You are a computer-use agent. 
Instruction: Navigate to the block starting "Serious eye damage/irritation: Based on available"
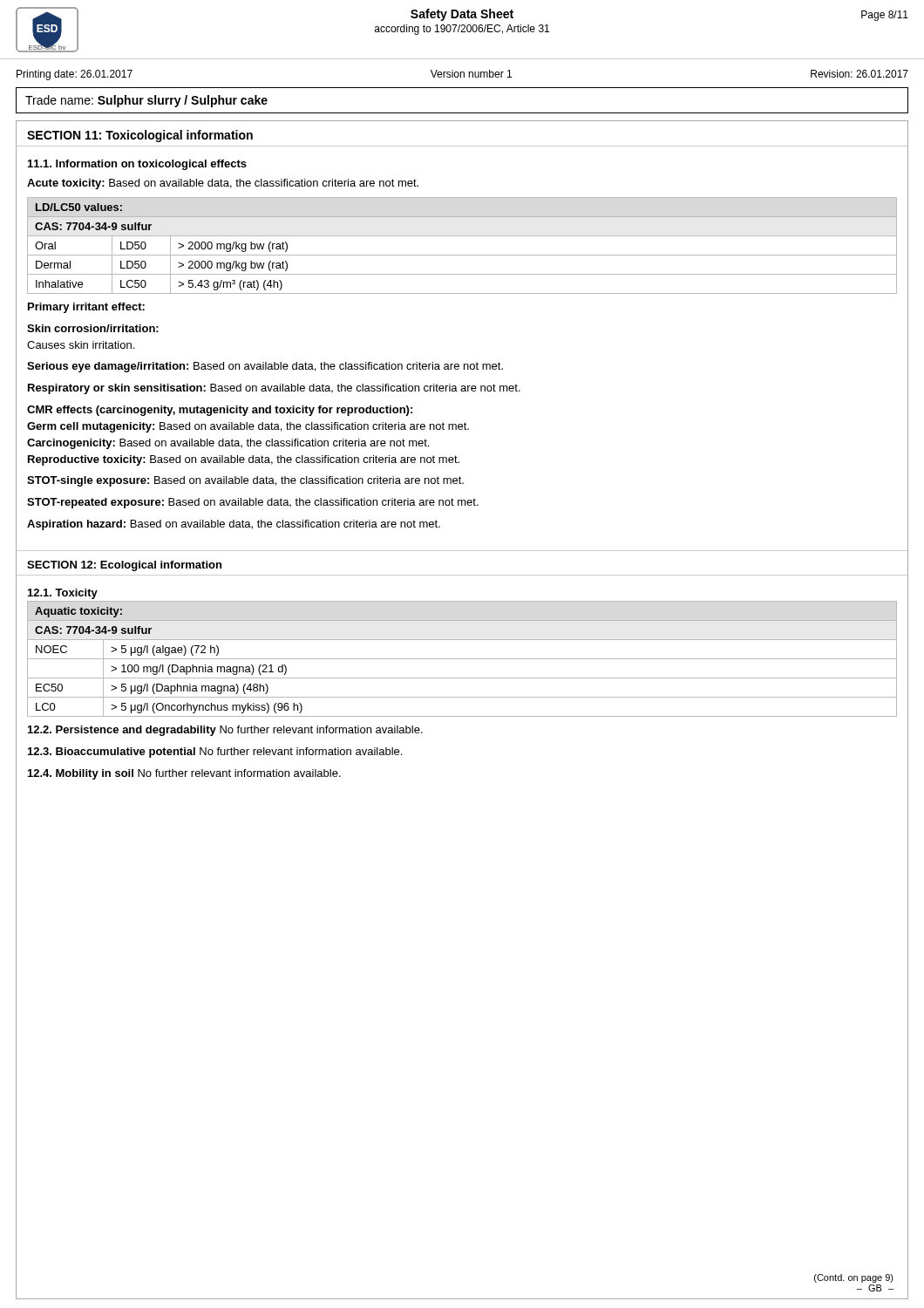click(x=265, y=366)
